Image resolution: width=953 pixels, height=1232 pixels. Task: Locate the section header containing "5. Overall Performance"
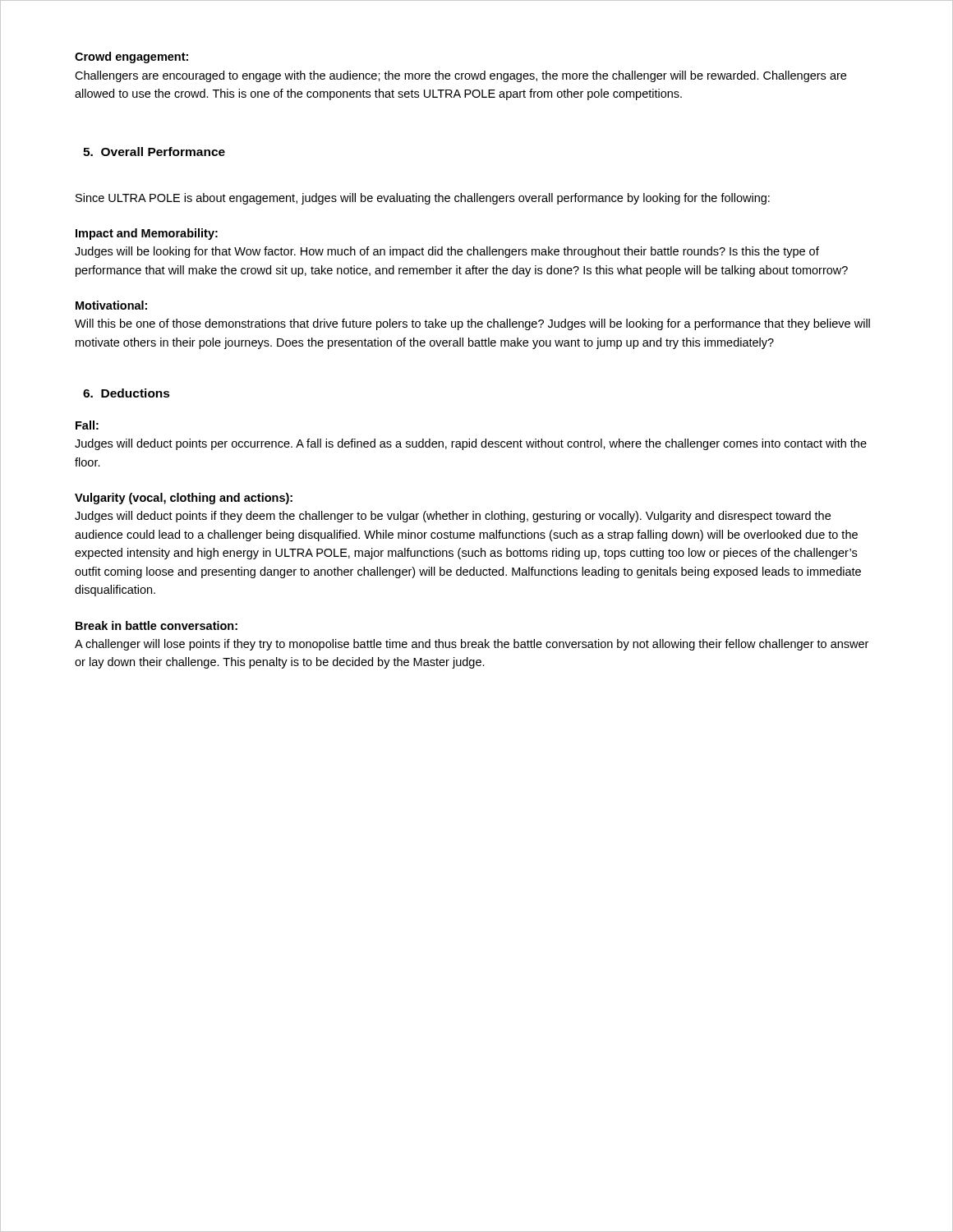point(154,151)
